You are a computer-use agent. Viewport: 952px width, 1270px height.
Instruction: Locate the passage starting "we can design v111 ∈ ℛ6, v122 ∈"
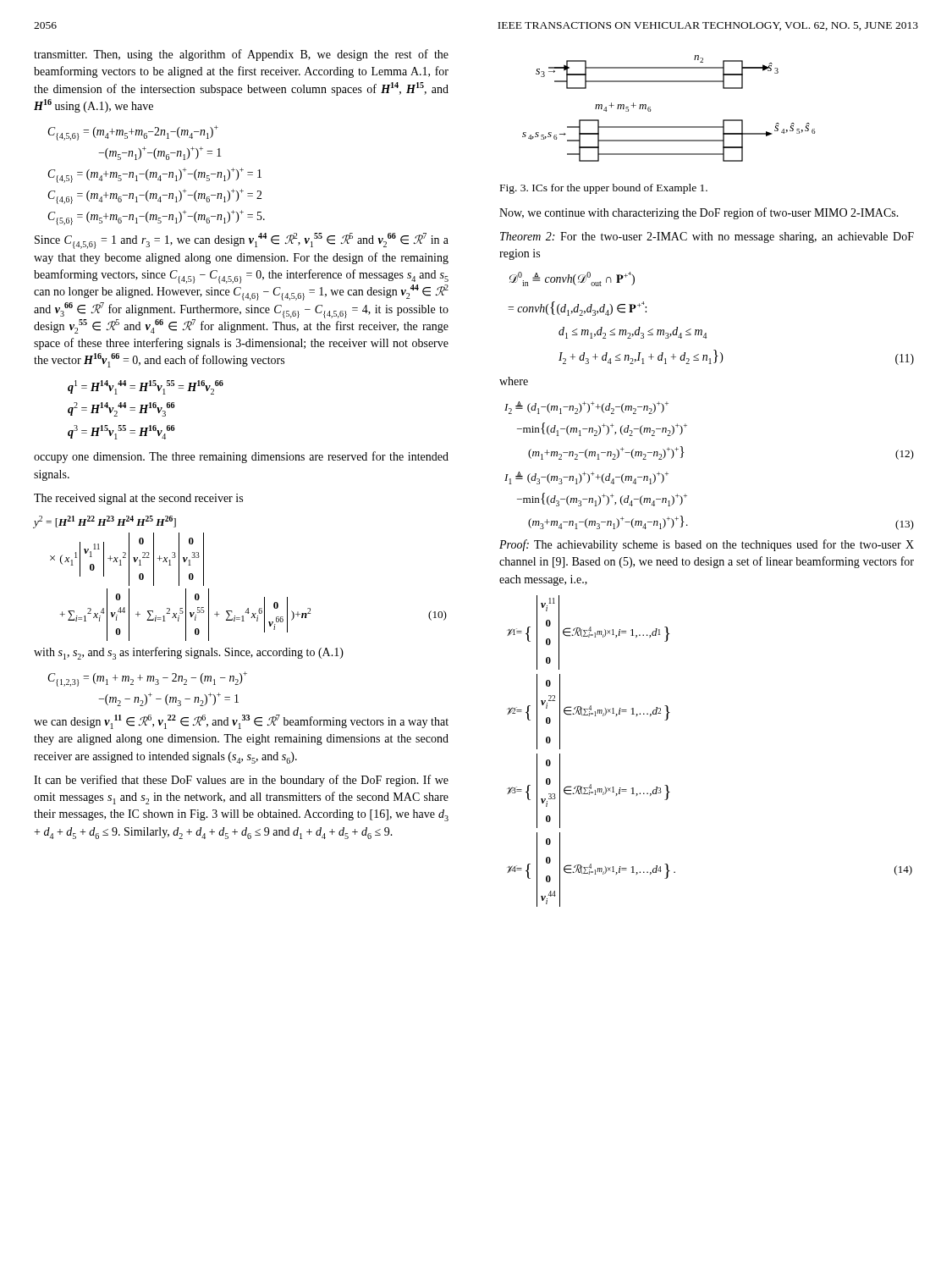click(x=241, y=777)
